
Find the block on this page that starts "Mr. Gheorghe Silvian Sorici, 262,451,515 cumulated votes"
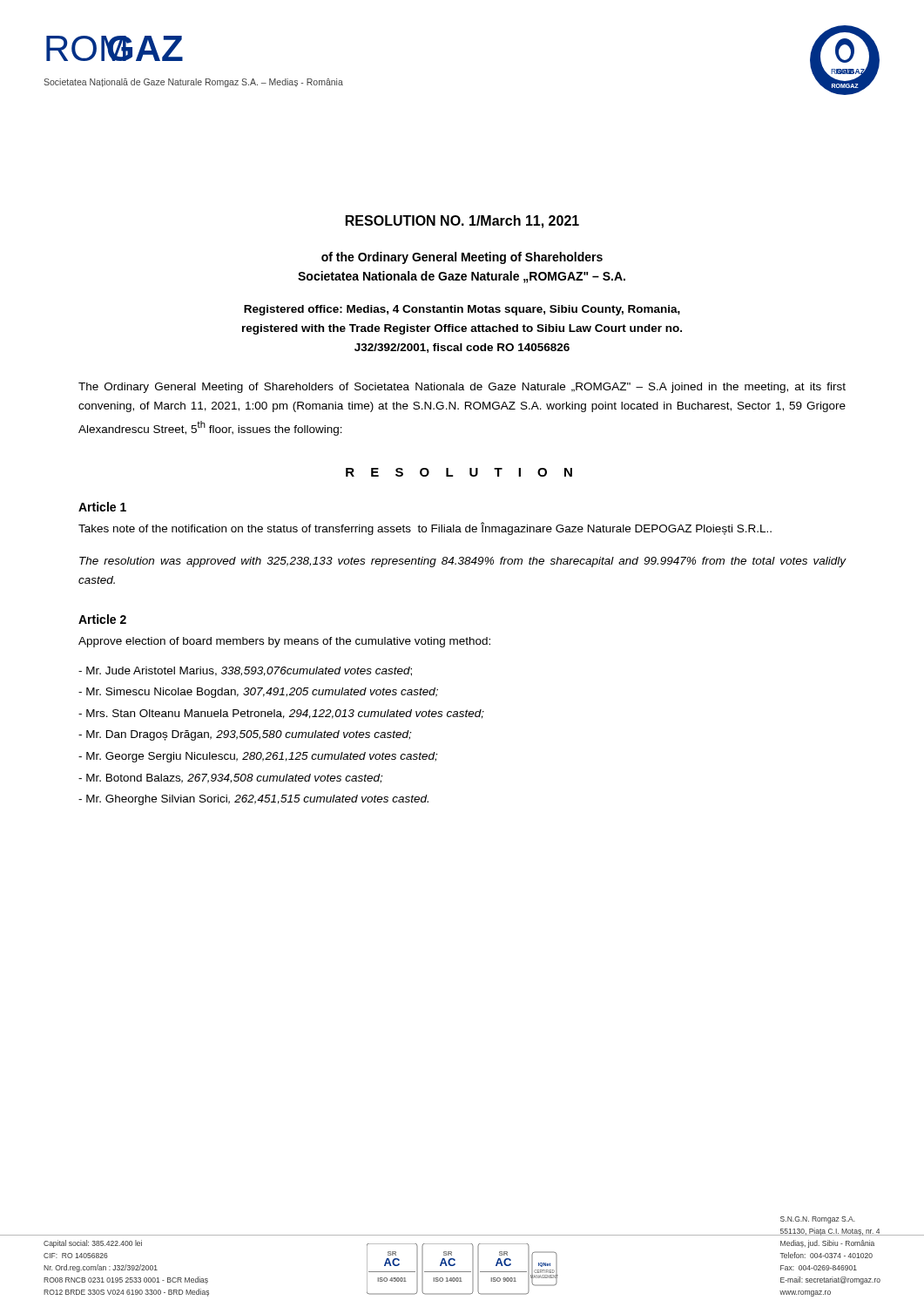pyautogui.click(x=254, y=799)
